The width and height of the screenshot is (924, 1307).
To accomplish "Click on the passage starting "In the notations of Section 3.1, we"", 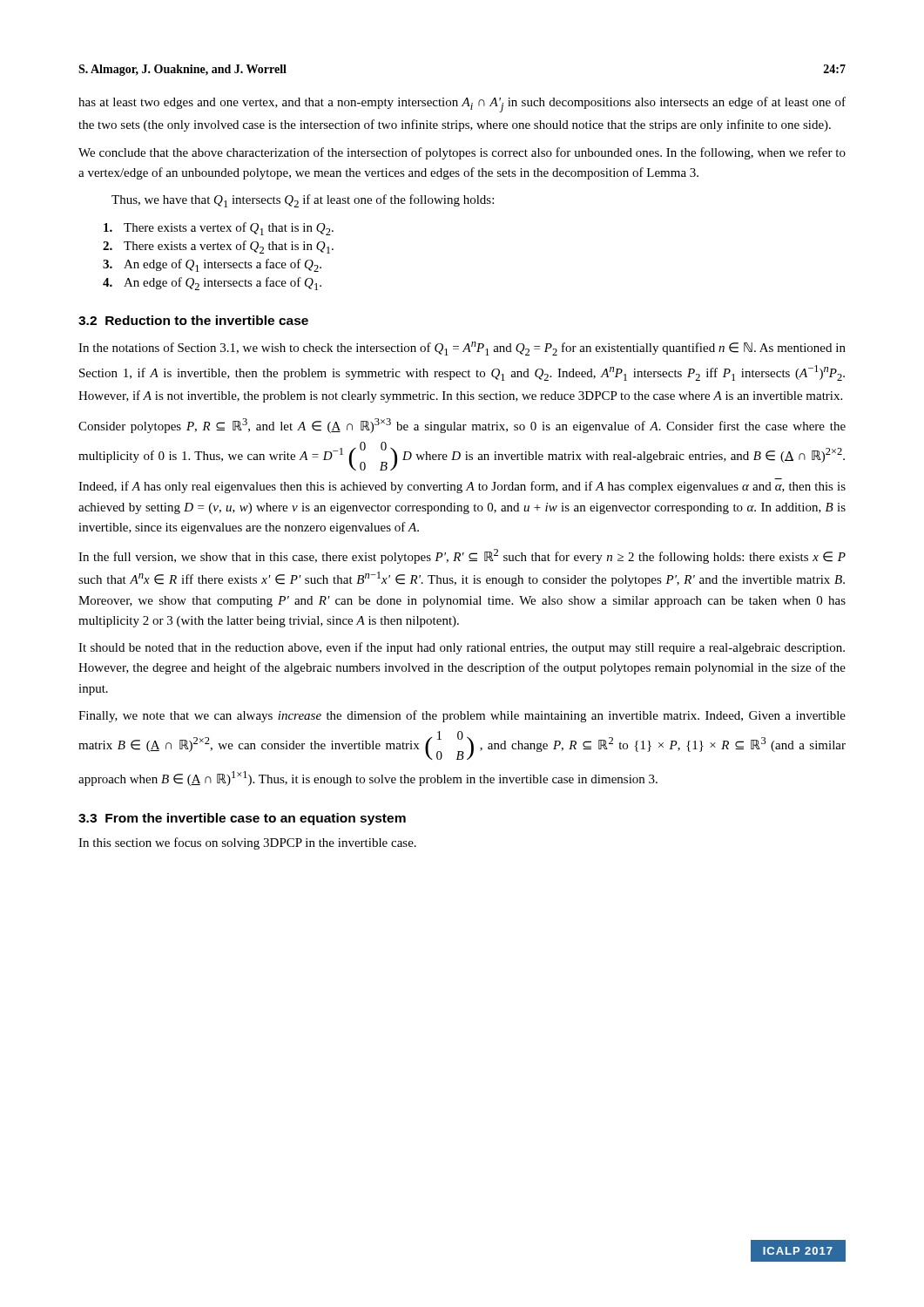I will pyautogui.click(x=462, y=371).
